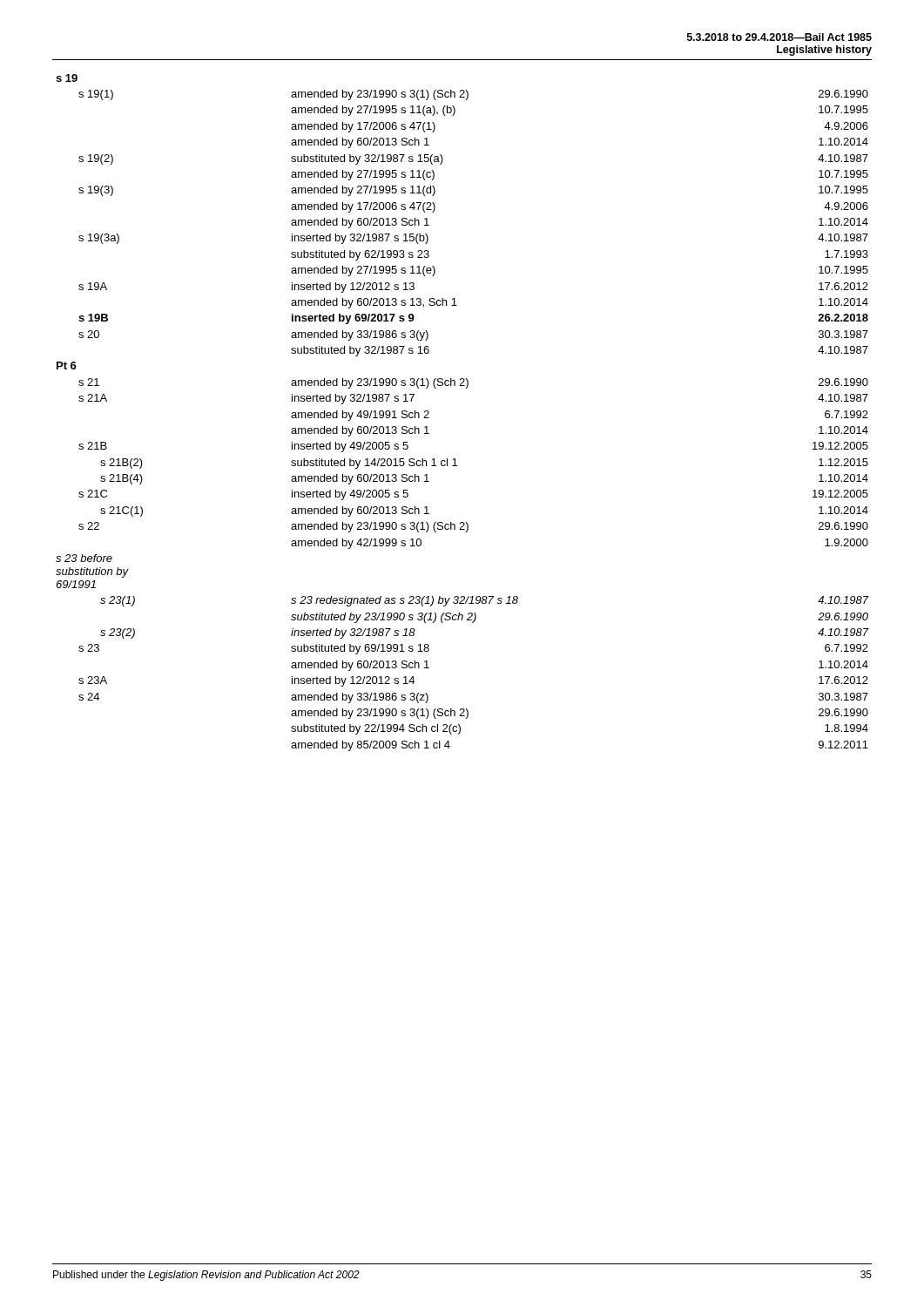Find the table that mentions "s 23 before substitution"
The width and height of the screenshot is (924, 1307).
point(462,411)
